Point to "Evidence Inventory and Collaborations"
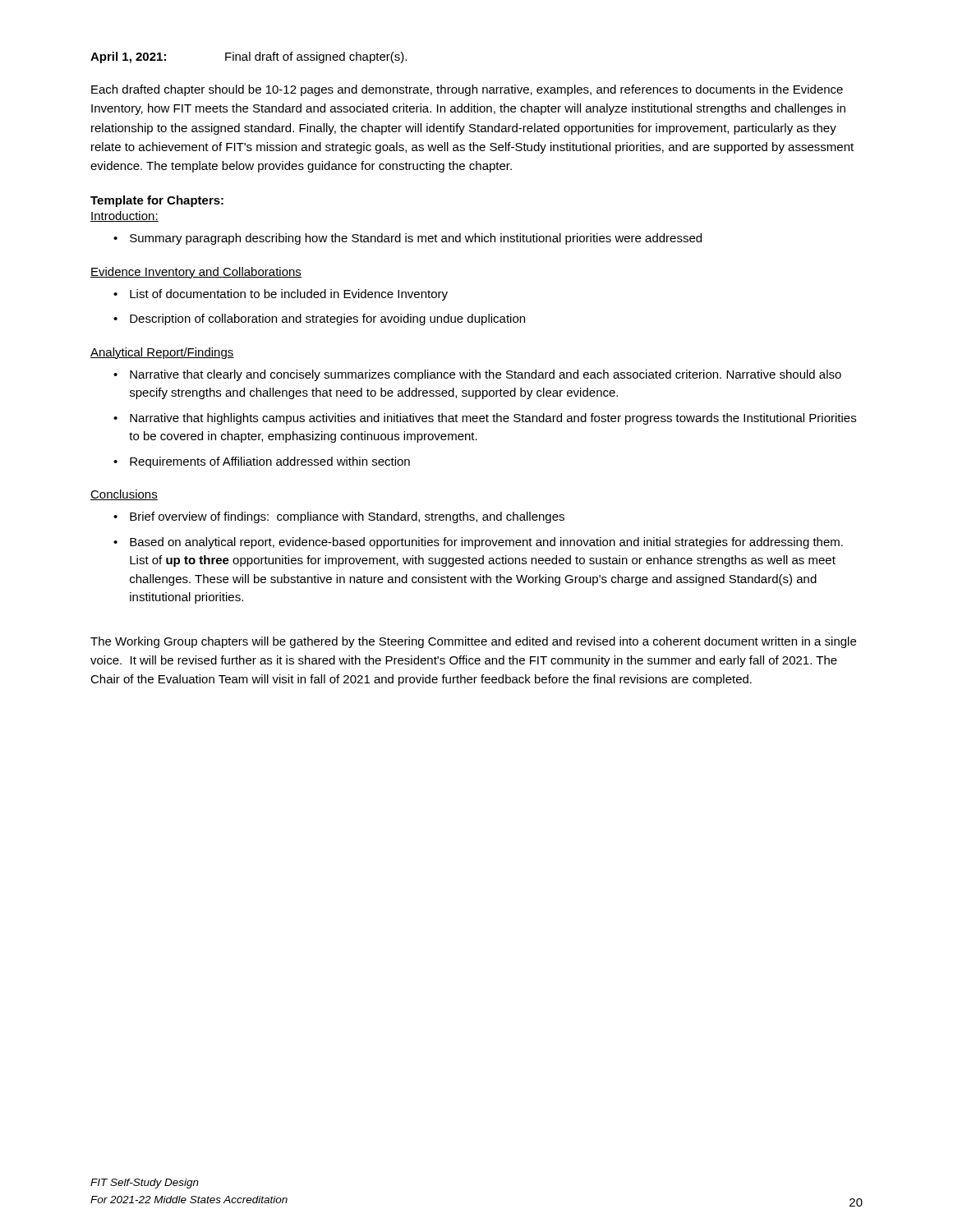This screenshot has width=953, height=1232. coord(196,271)
